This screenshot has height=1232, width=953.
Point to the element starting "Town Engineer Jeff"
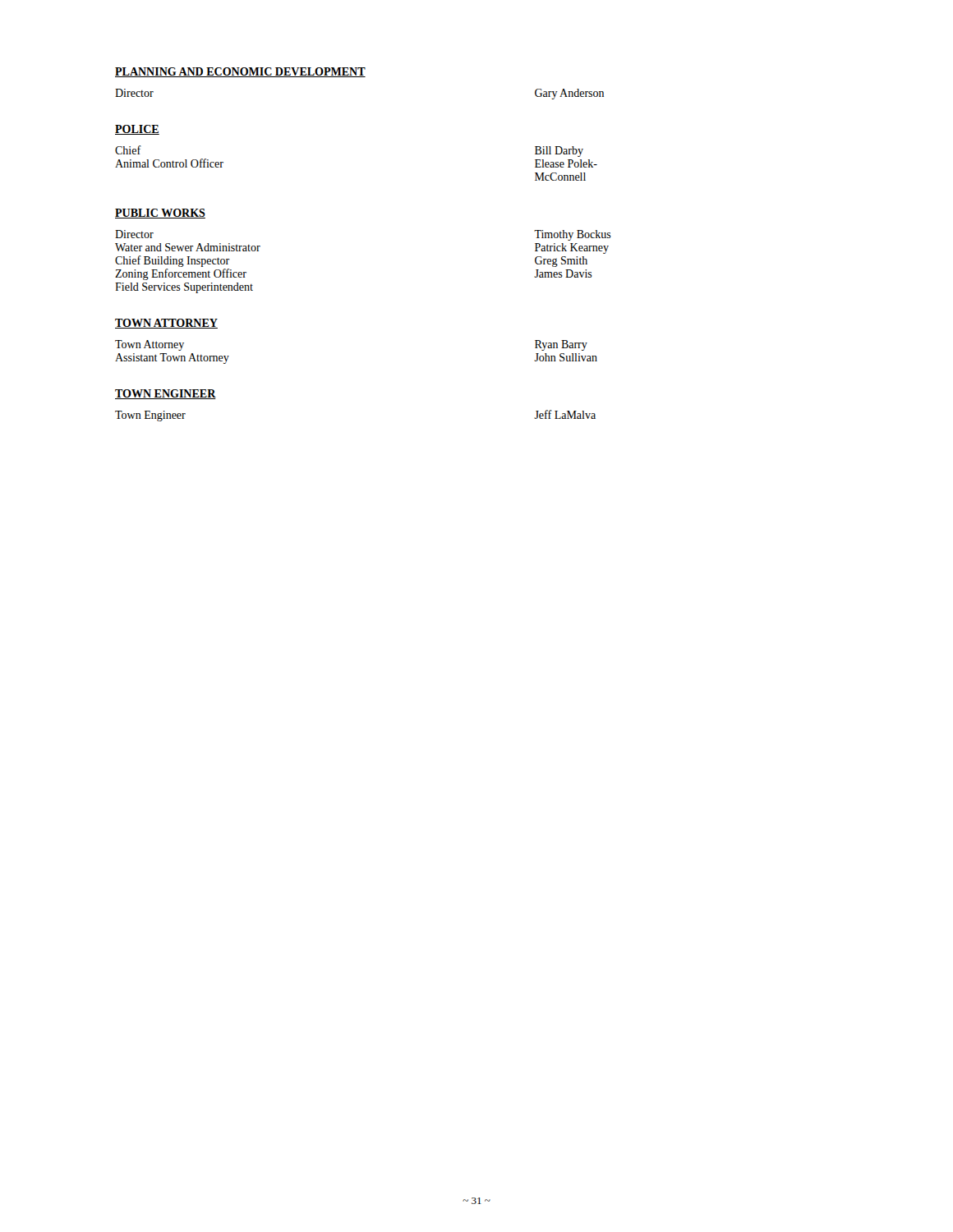[x=155, y=415]
